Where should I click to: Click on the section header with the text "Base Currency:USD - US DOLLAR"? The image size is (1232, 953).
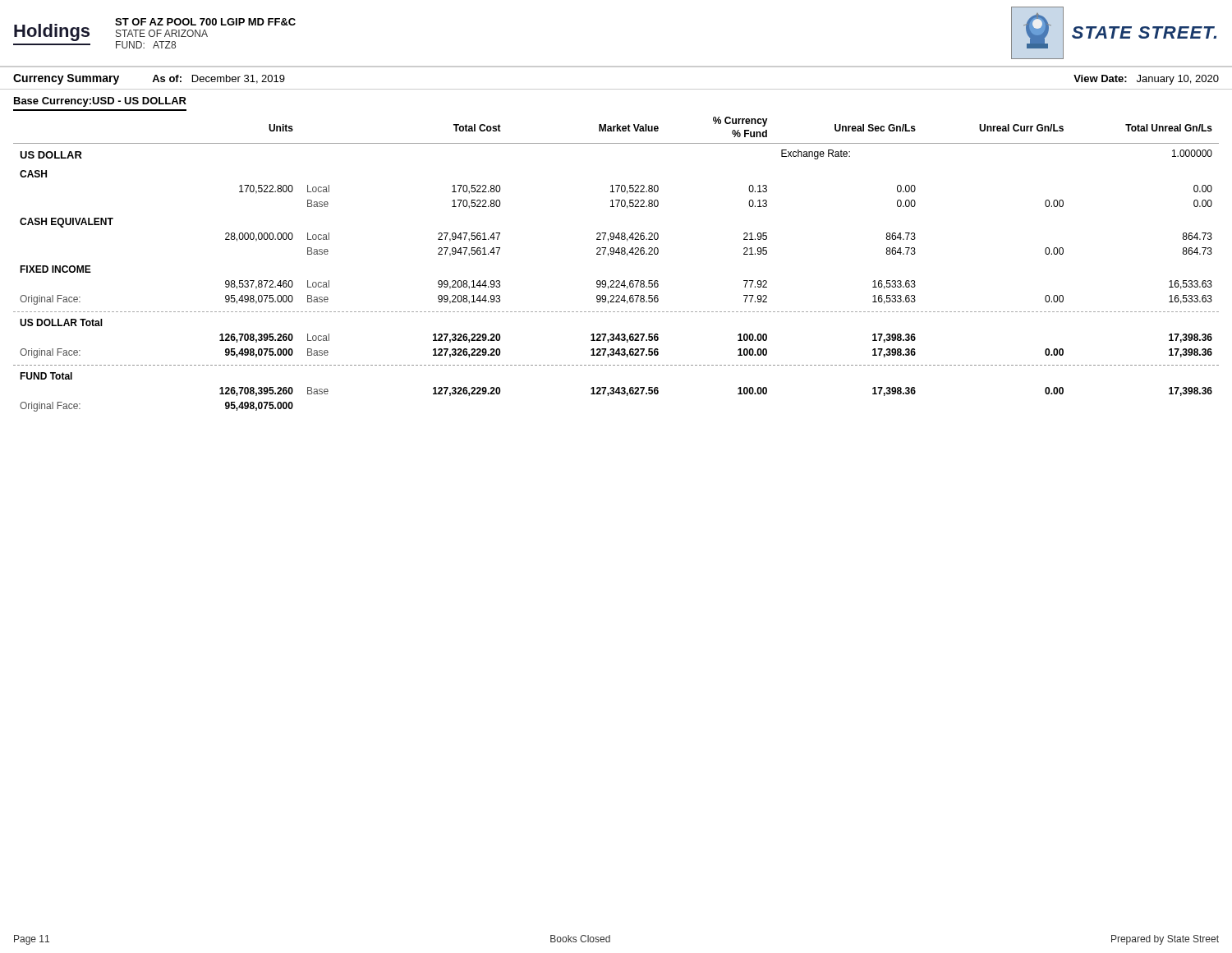tap(100, 101)
